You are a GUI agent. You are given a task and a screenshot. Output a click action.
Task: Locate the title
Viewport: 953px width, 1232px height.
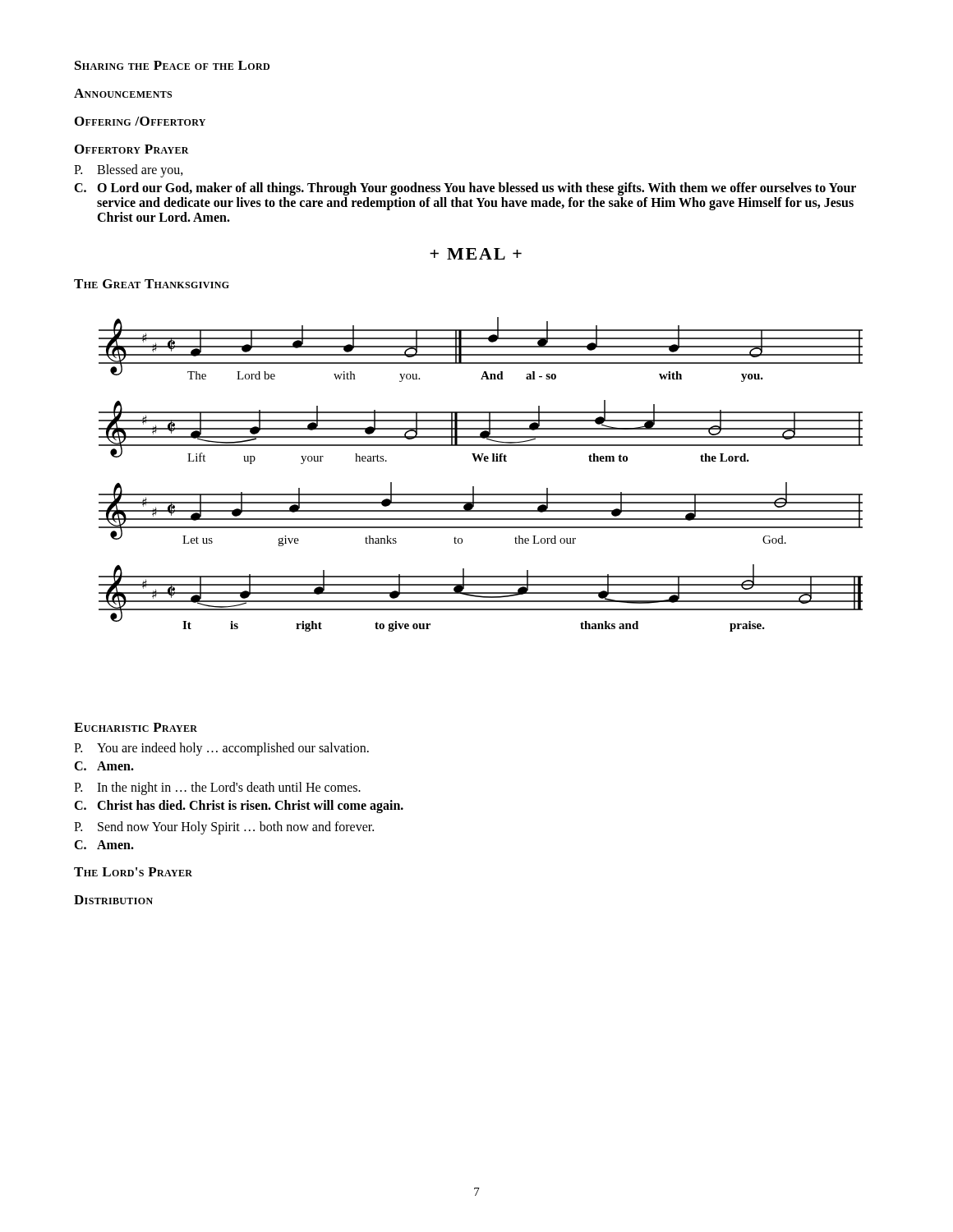pos(476,253)
